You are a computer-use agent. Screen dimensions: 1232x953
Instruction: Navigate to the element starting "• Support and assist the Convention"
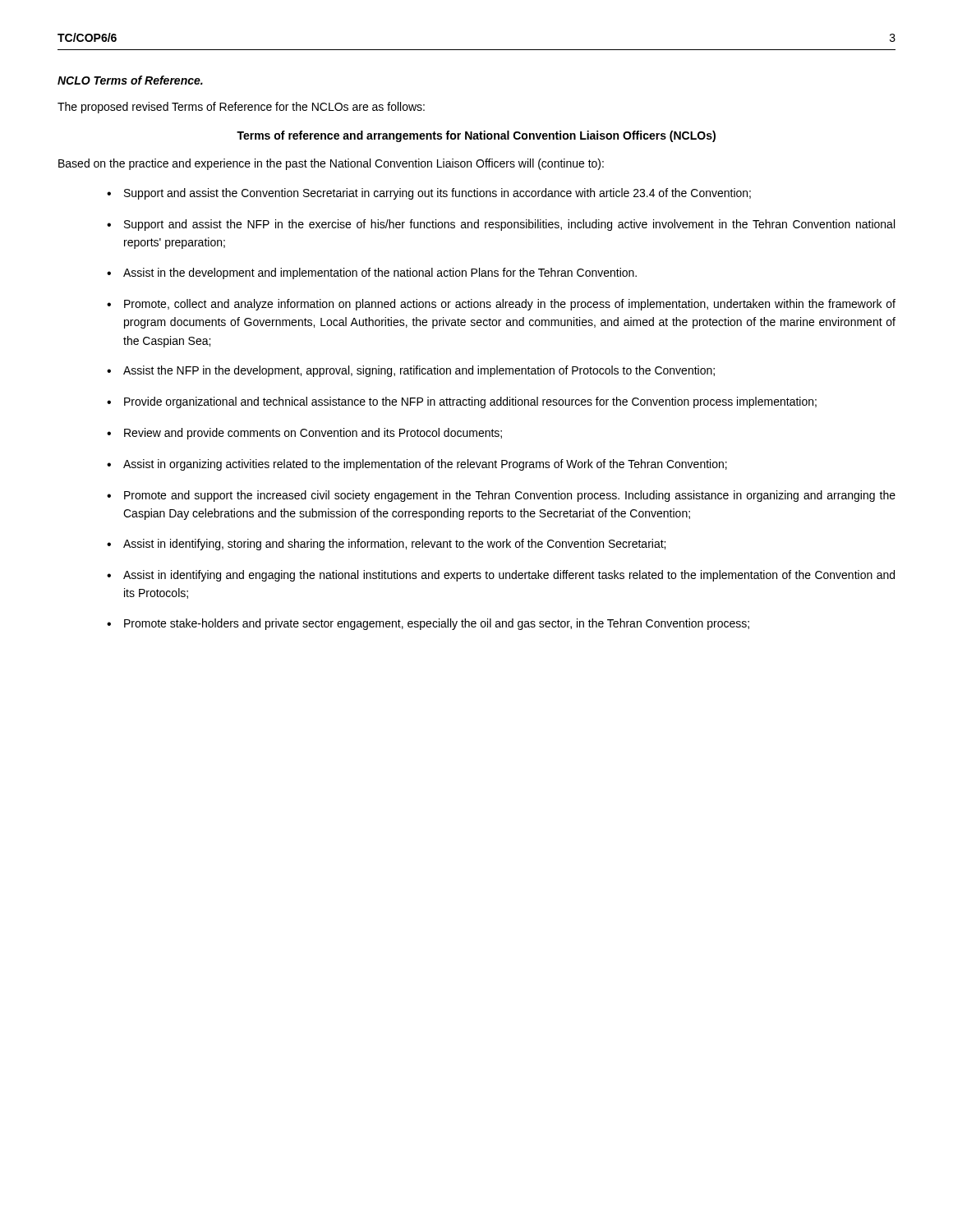click(429, 194)
